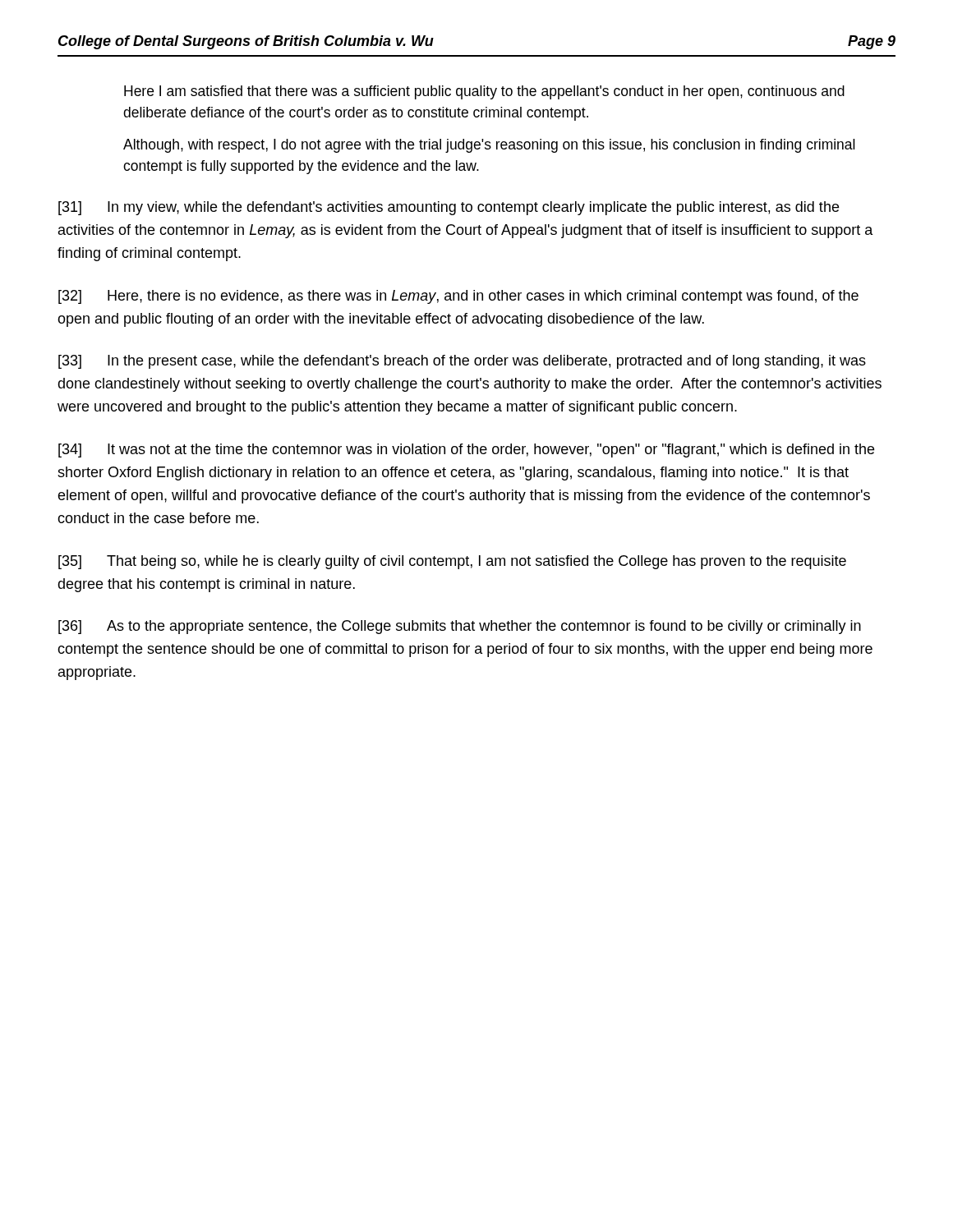Click on the text block containing "Here I am"
This screenshot has height=1232, width=953.
493,128
